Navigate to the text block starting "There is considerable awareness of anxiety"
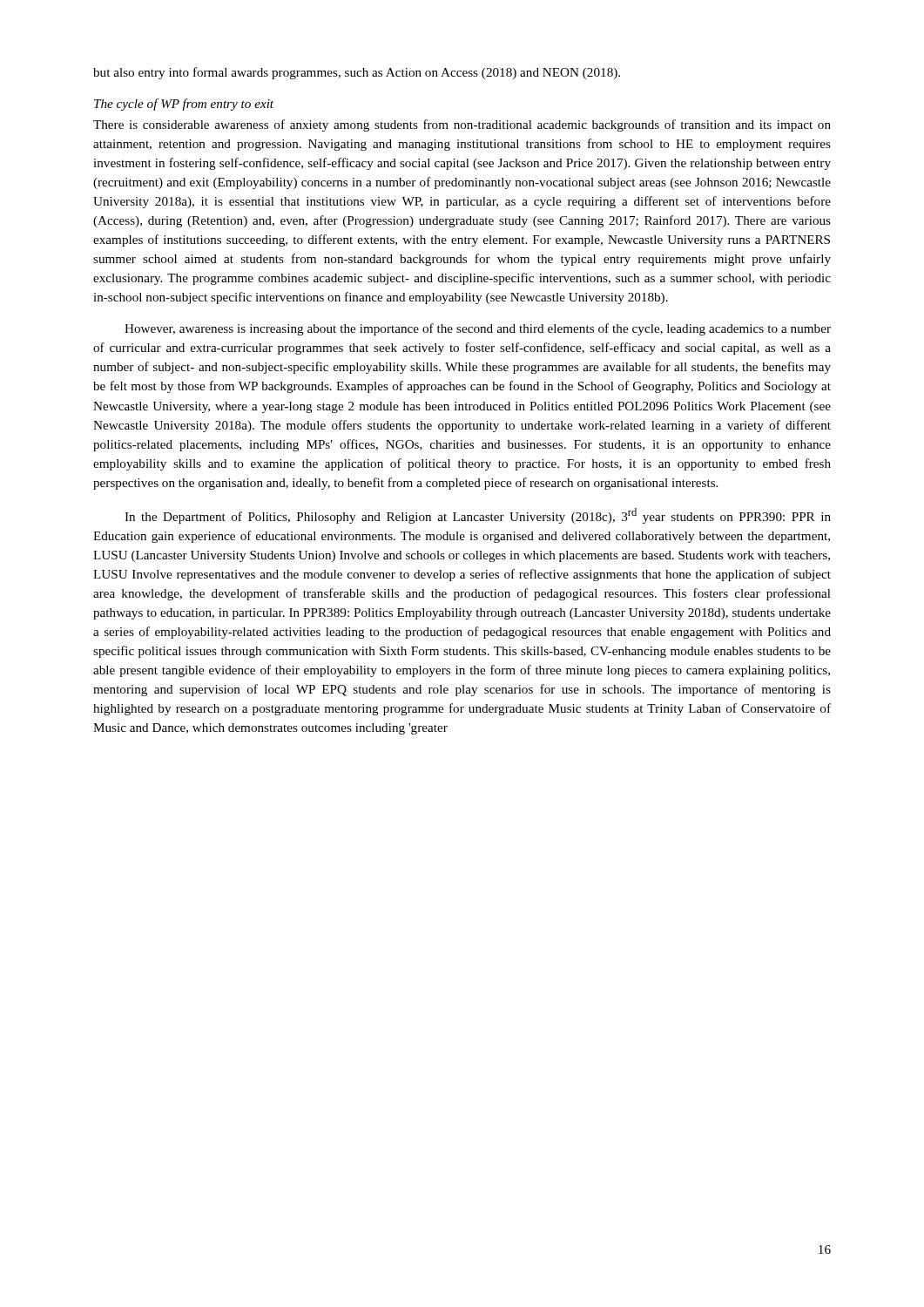Image resolution: width=924 pixels, height=1307 pixels. (462, 211)
